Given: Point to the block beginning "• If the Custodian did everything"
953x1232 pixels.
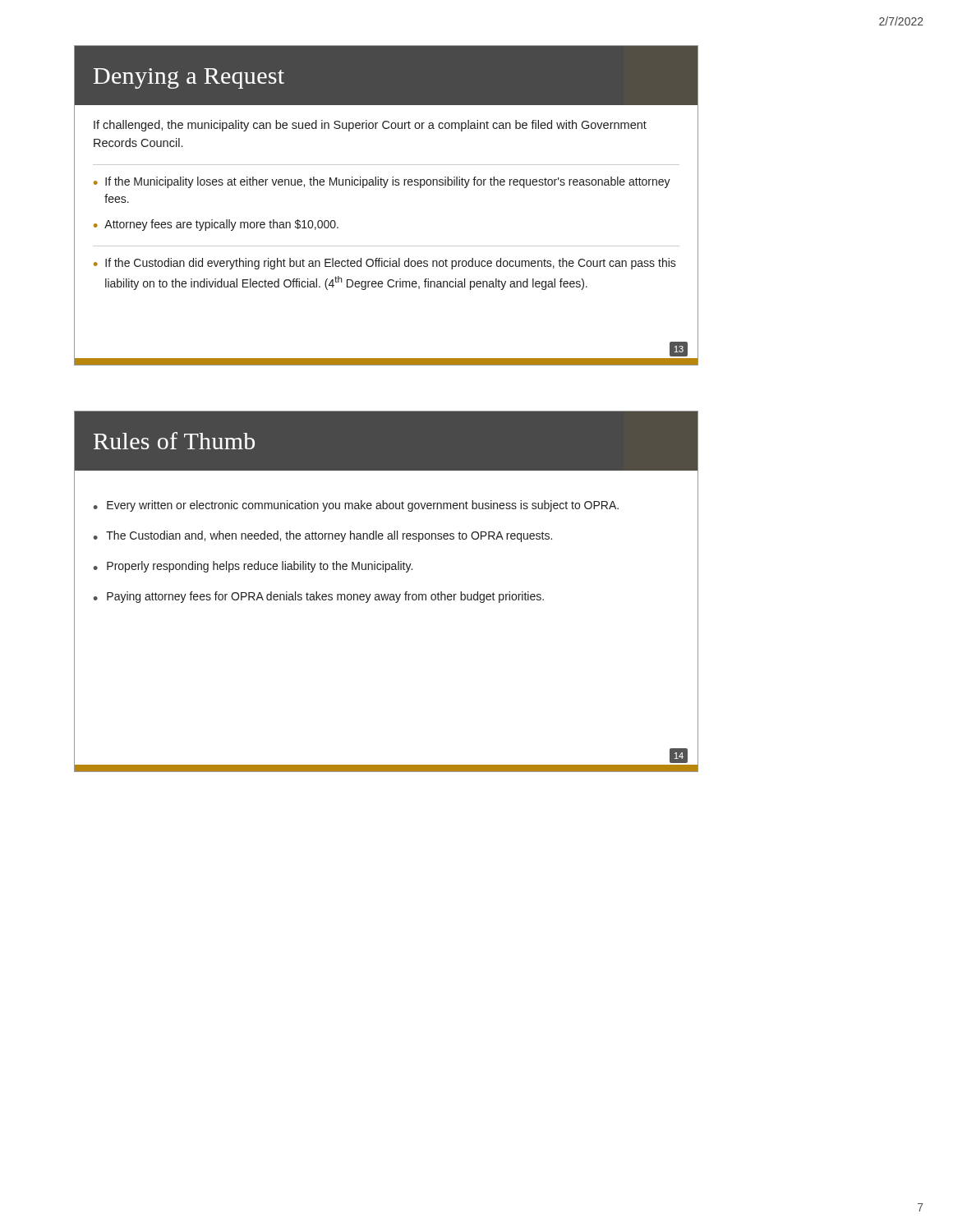Looking at the screenshot, I should [x=386, y=273].
